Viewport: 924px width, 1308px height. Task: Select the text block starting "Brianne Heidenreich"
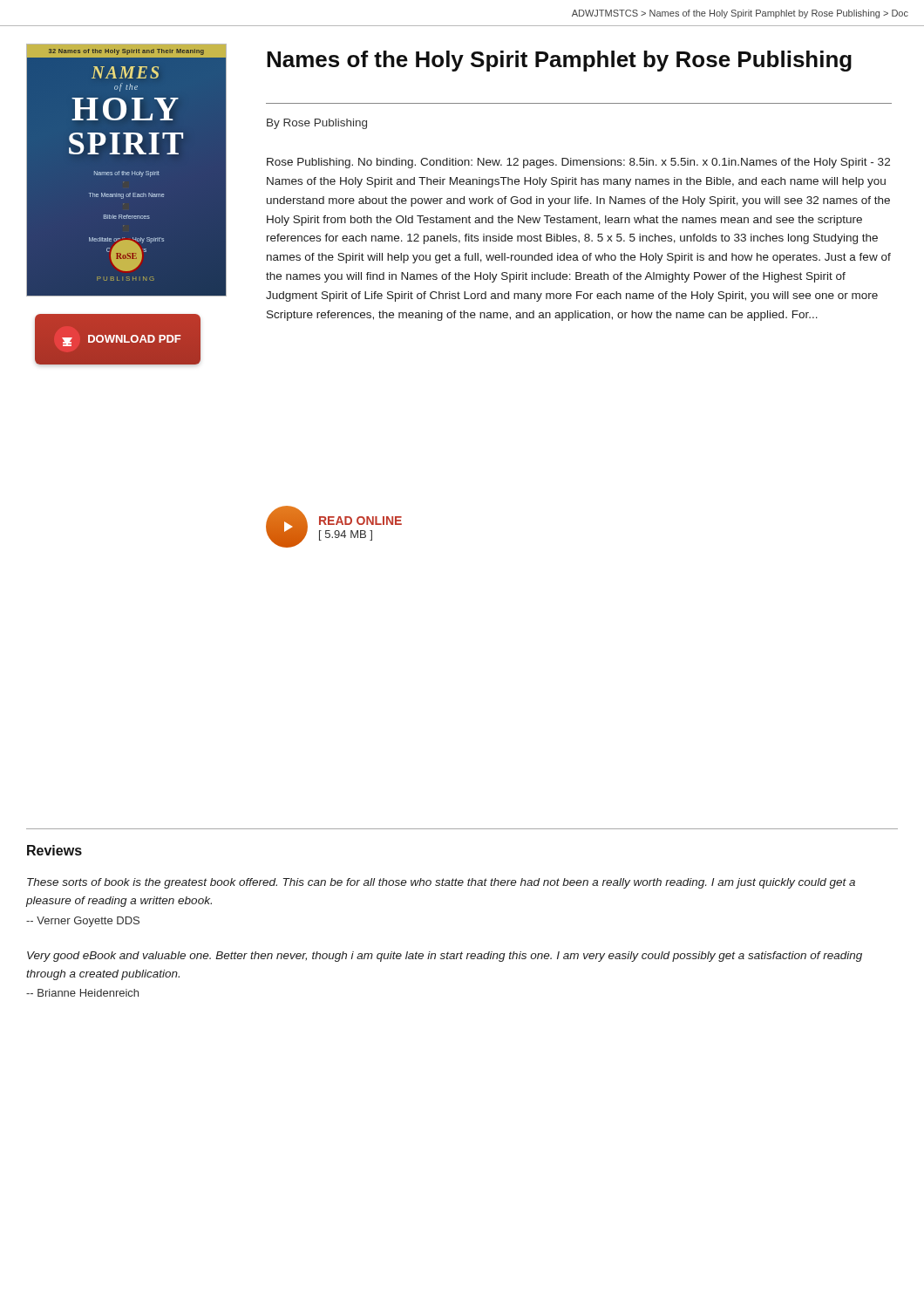tap(83, 993)
